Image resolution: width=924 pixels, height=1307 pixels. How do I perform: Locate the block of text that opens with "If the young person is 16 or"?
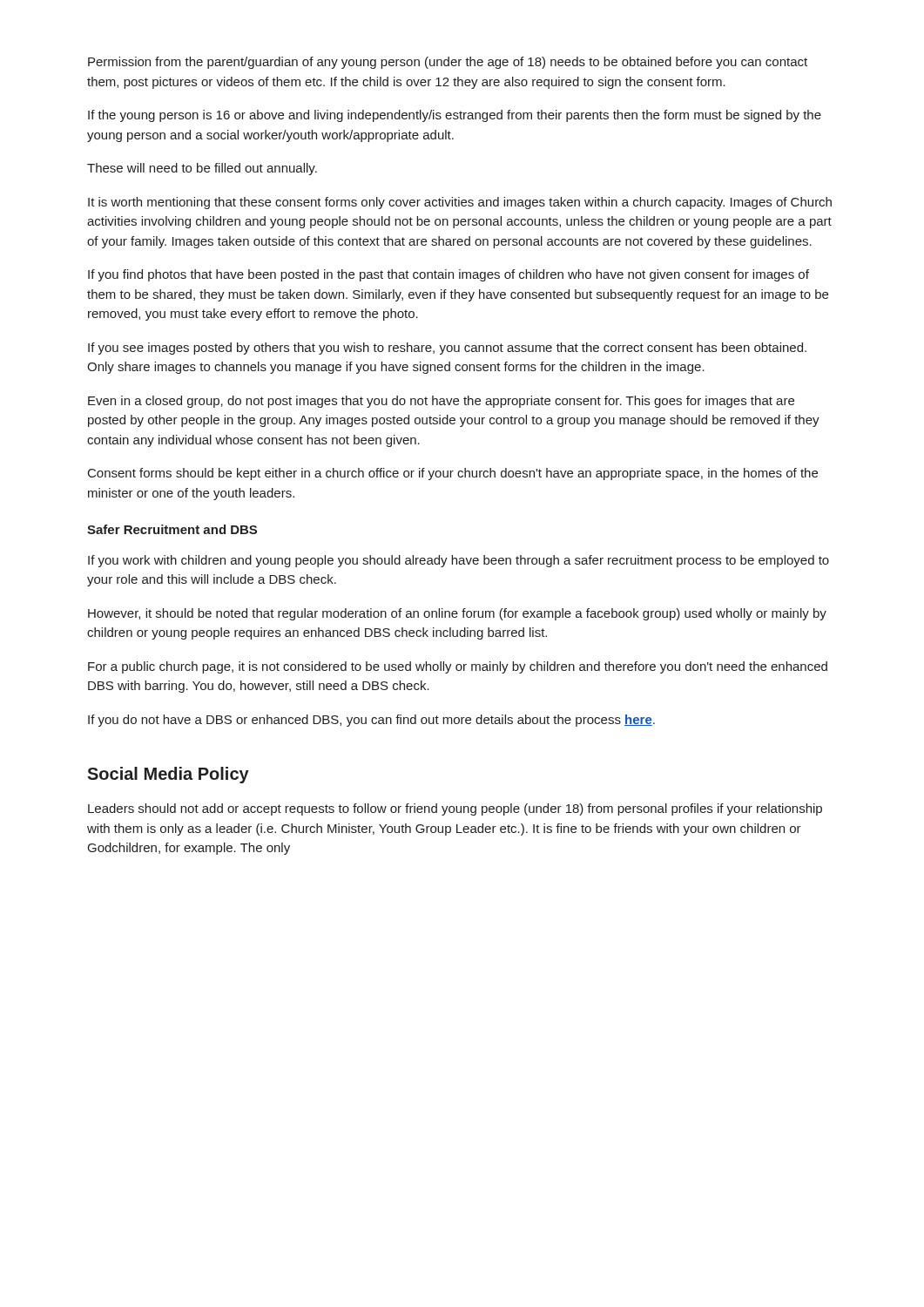click(462, 125)
